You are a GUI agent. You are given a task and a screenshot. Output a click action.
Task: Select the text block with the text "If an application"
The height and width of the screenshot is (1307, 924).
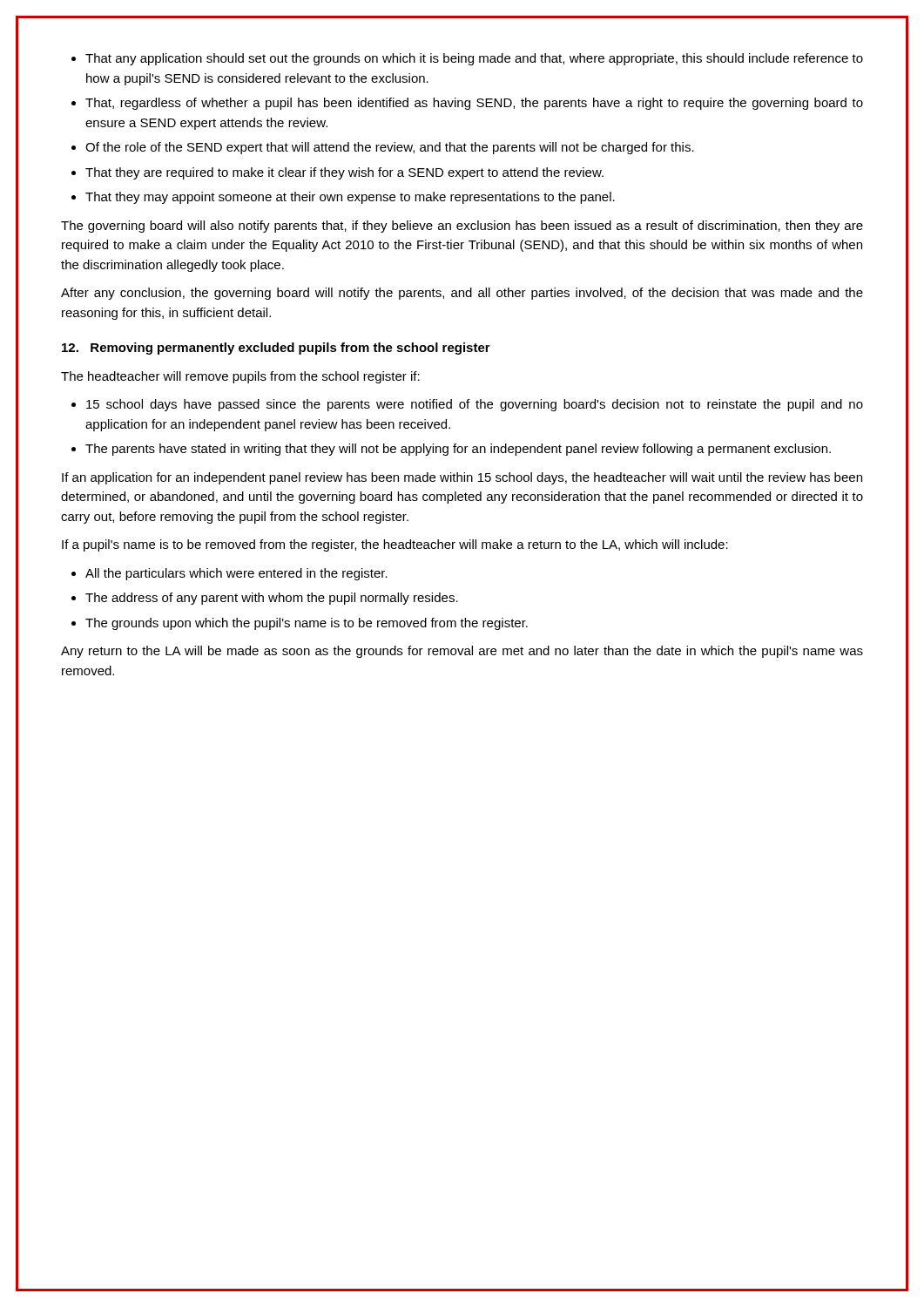coord(462,497)
